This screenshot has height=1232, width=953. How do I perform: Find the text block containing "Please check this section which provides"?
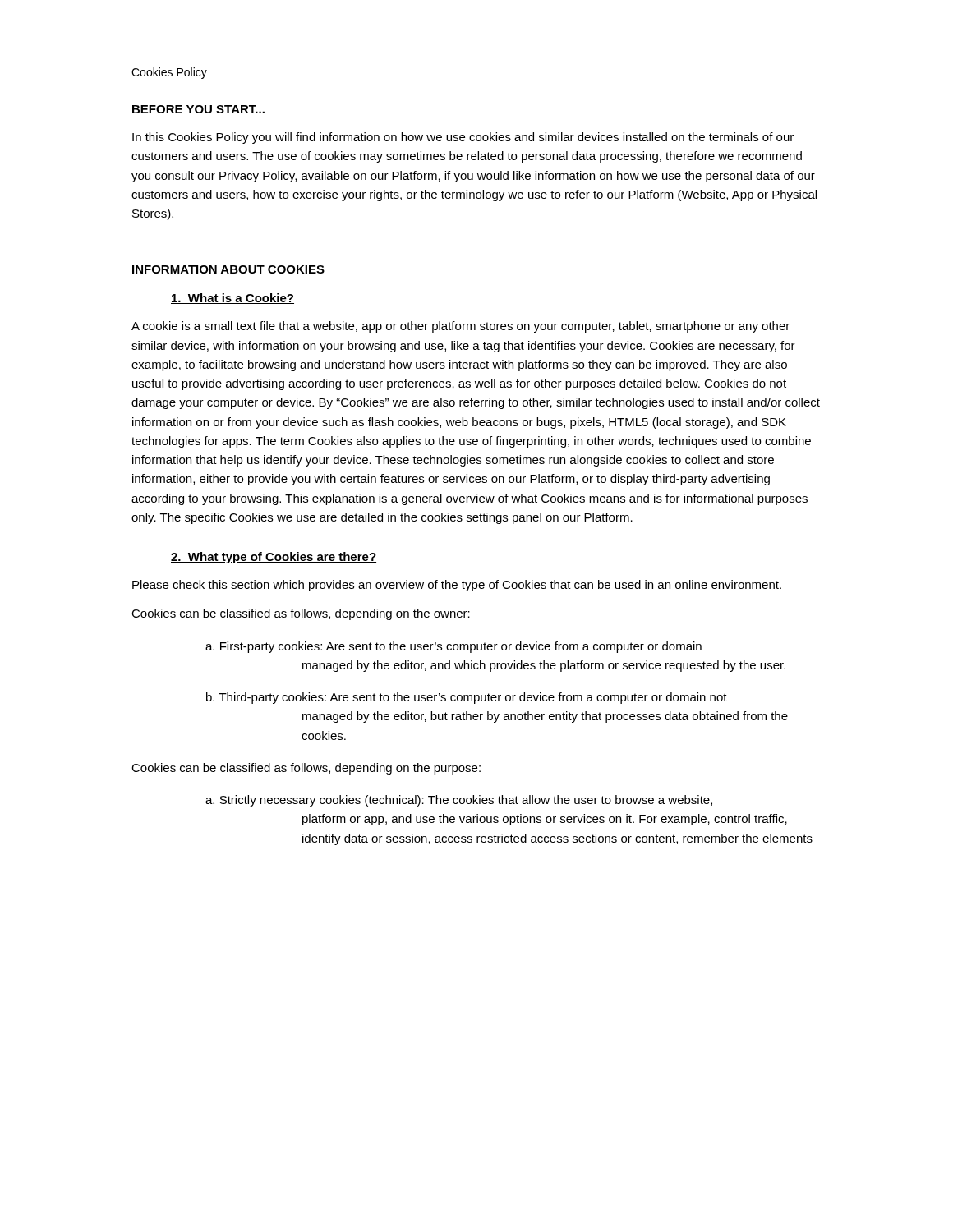(457, 584)
